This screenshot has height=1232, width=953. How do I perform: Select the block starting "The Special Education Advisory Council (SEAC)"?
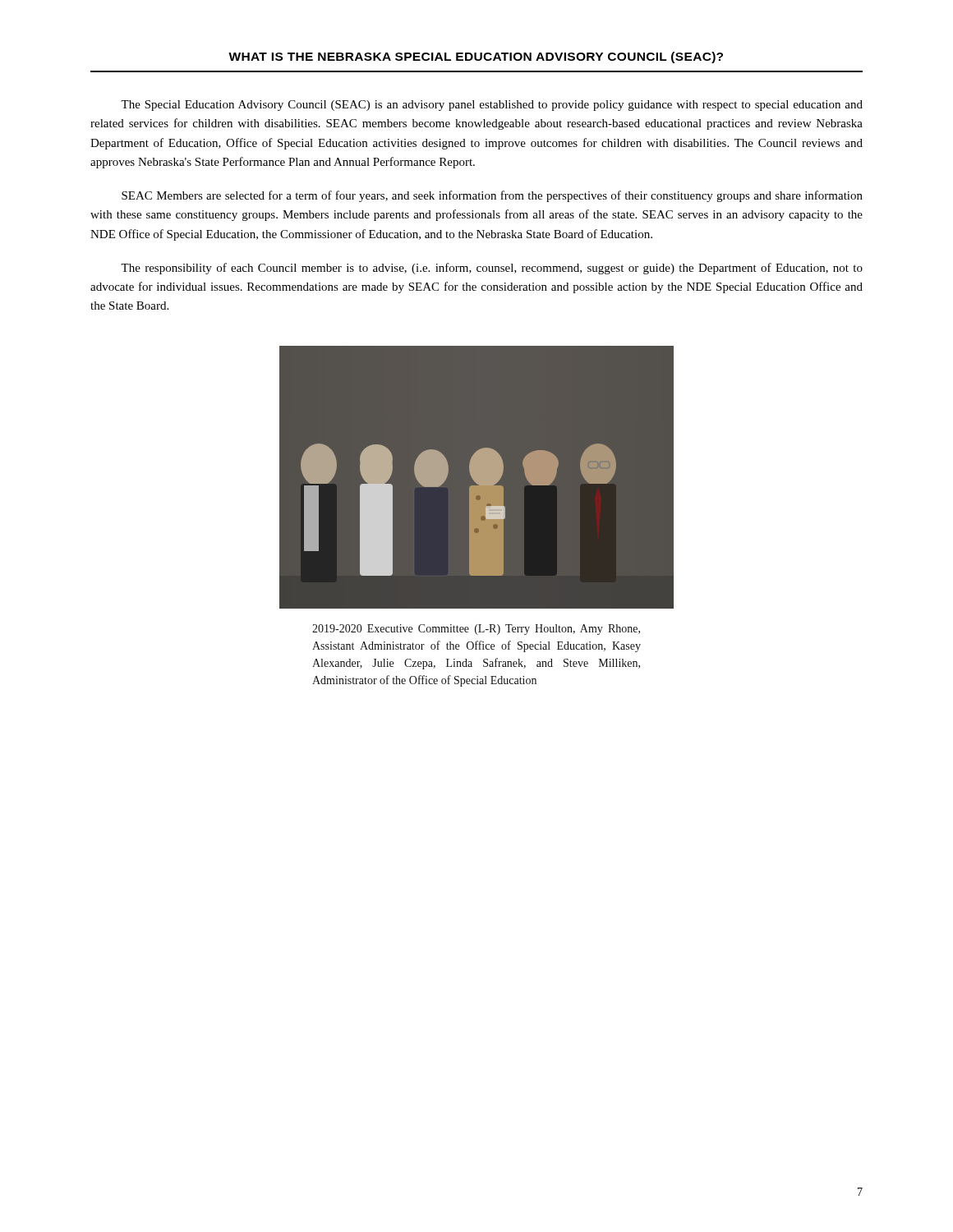pos(476,205)
